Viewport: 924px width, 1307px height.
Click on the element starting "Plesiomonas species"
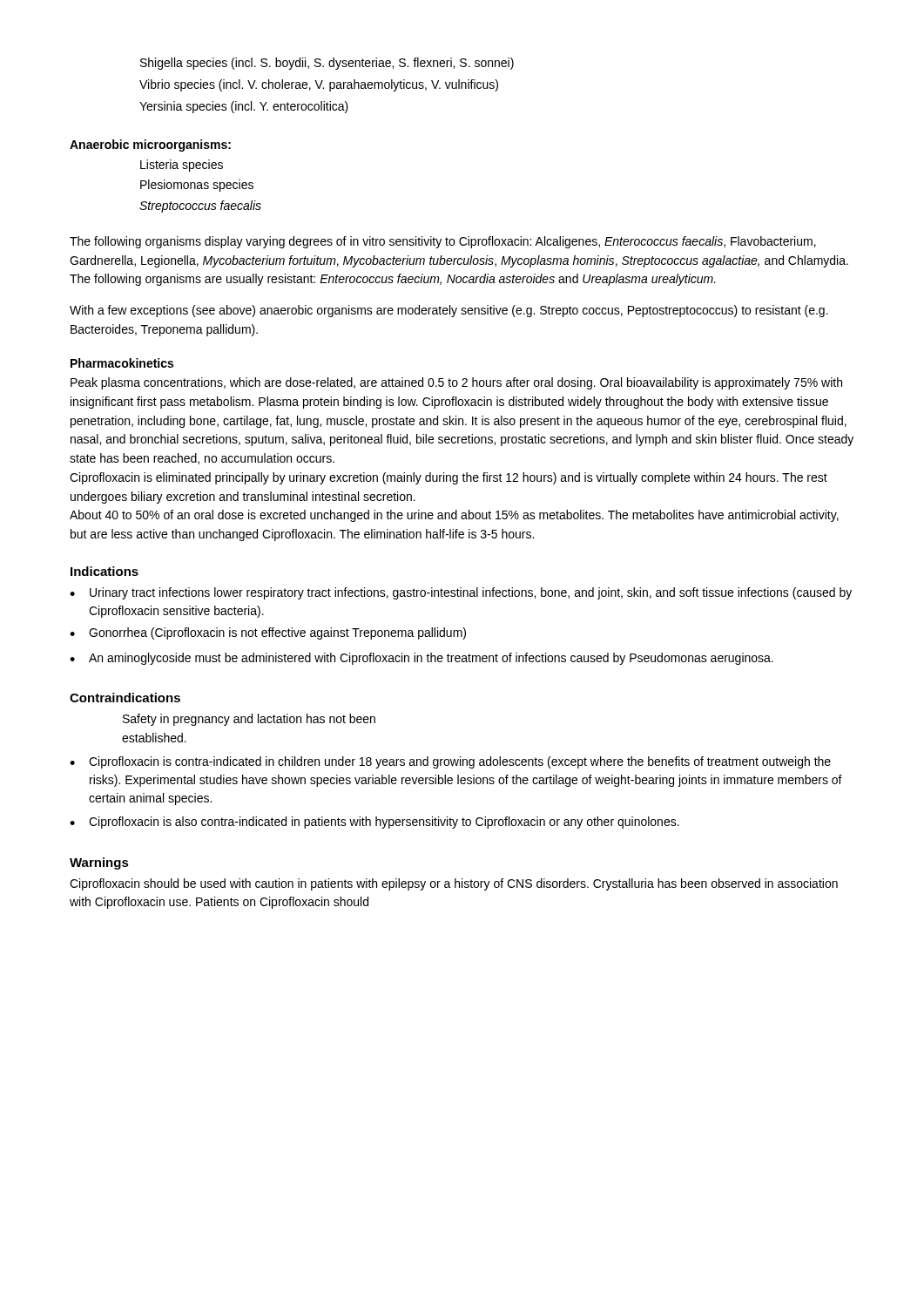pyautogui.click(x=197, y=185)
